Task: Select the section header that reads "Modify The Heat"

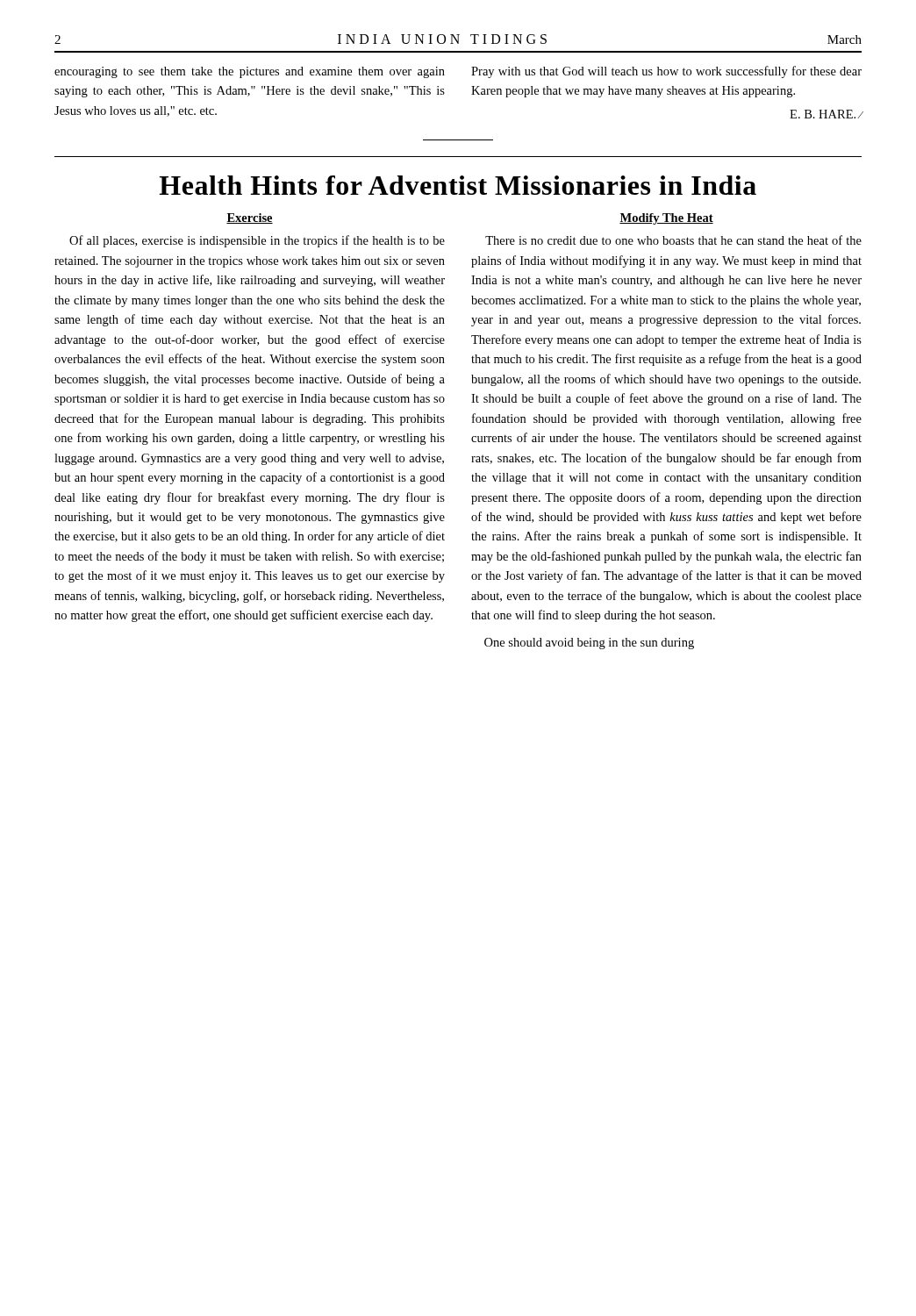Action: click(x=666, y=218)
